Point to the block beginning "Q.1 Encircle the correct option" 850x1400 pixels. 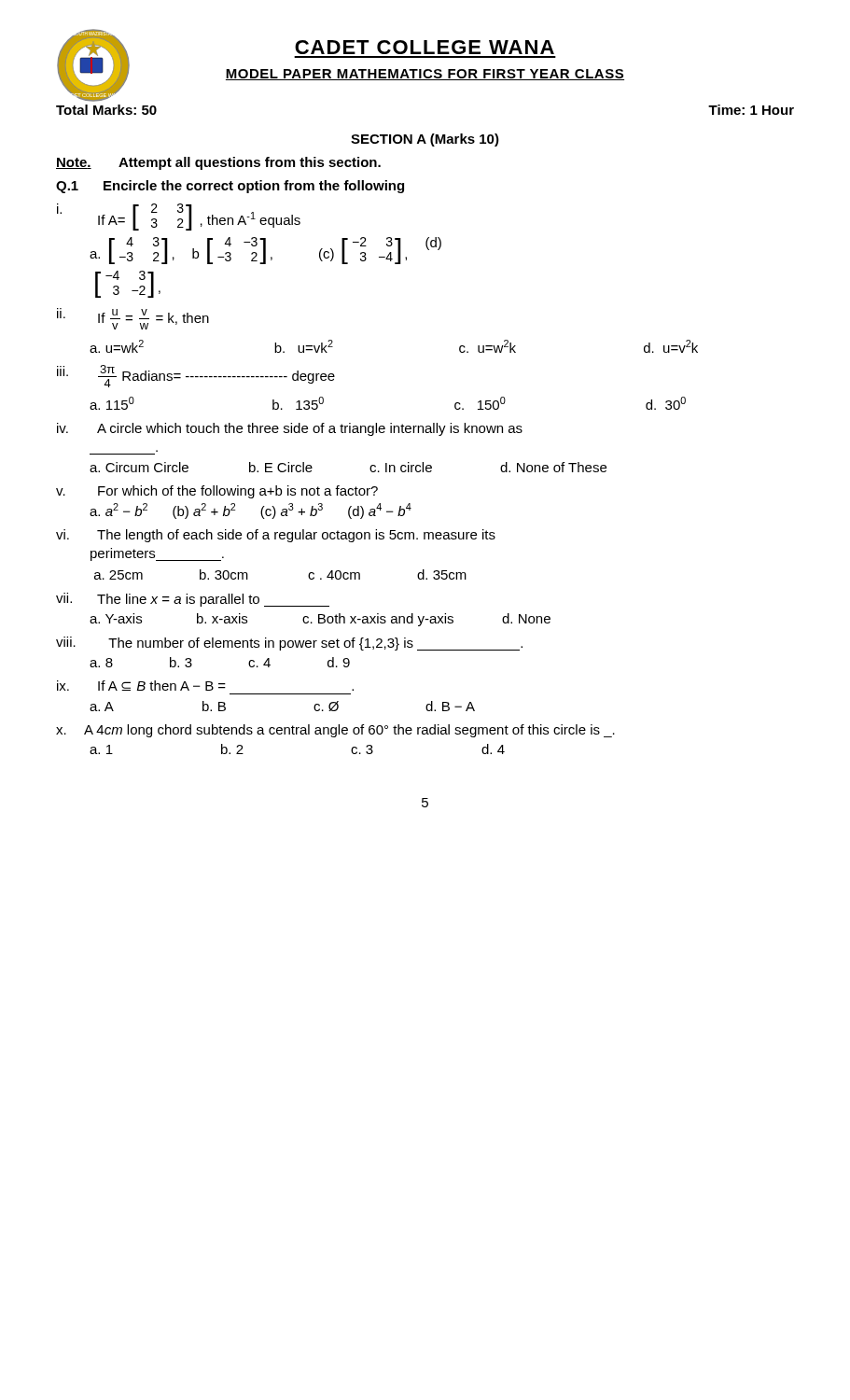coord(231,185)
